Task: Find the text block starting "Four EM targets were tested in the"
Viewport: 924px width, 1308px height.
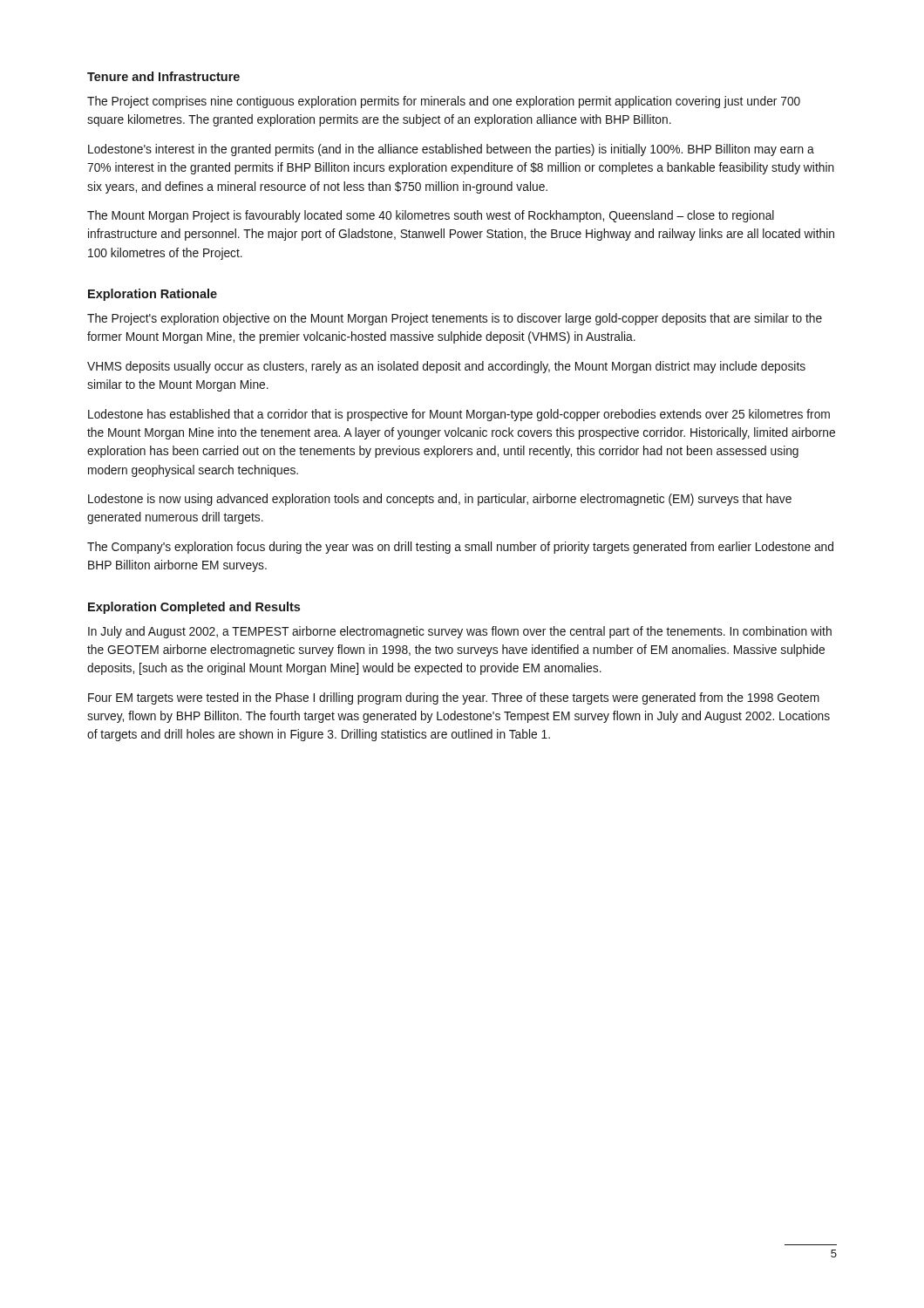Action: coord(462,717)
